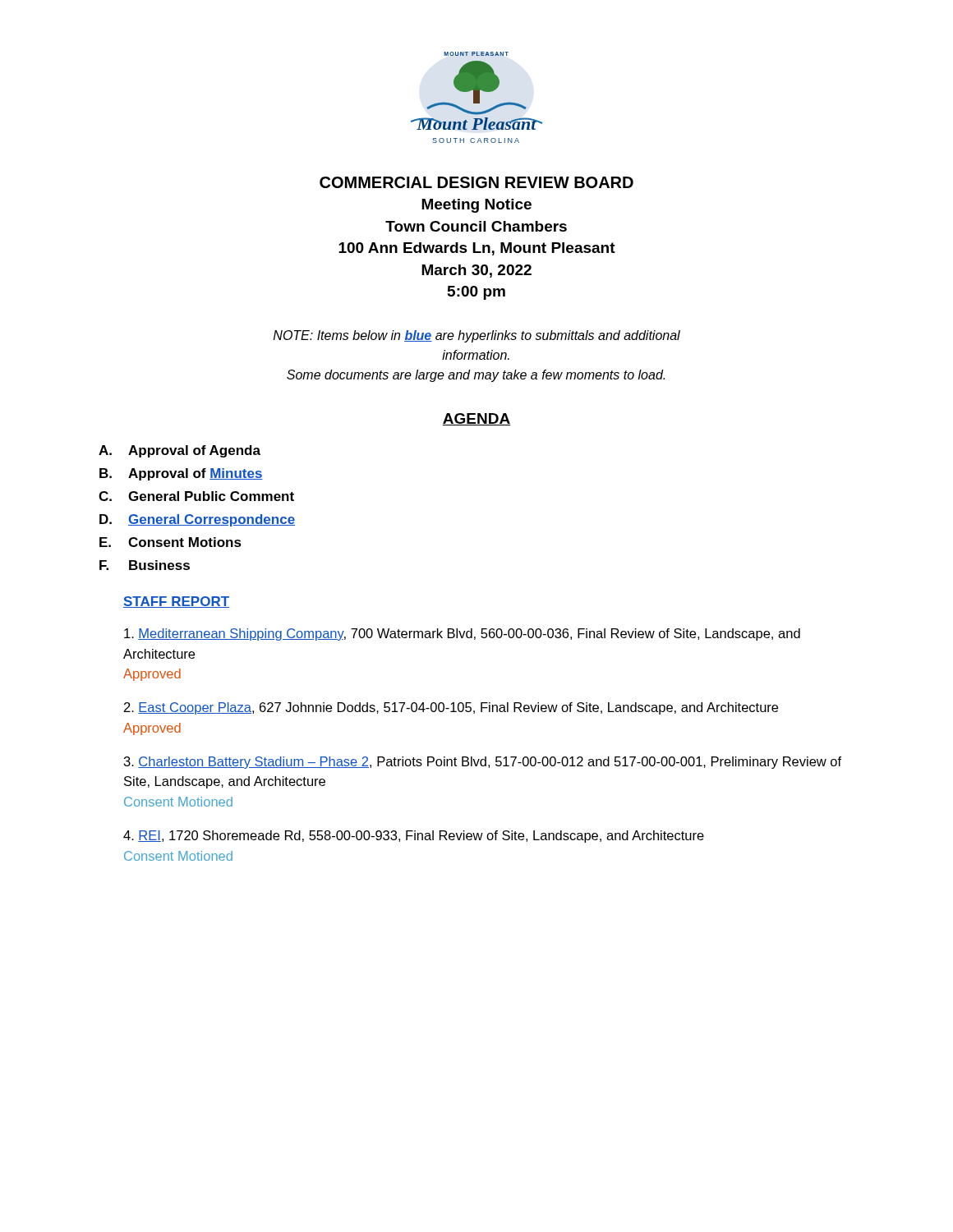
Task: Locate the passage starting "Mediterranean Shipping Company,"
Action: [x=462, y=634]
